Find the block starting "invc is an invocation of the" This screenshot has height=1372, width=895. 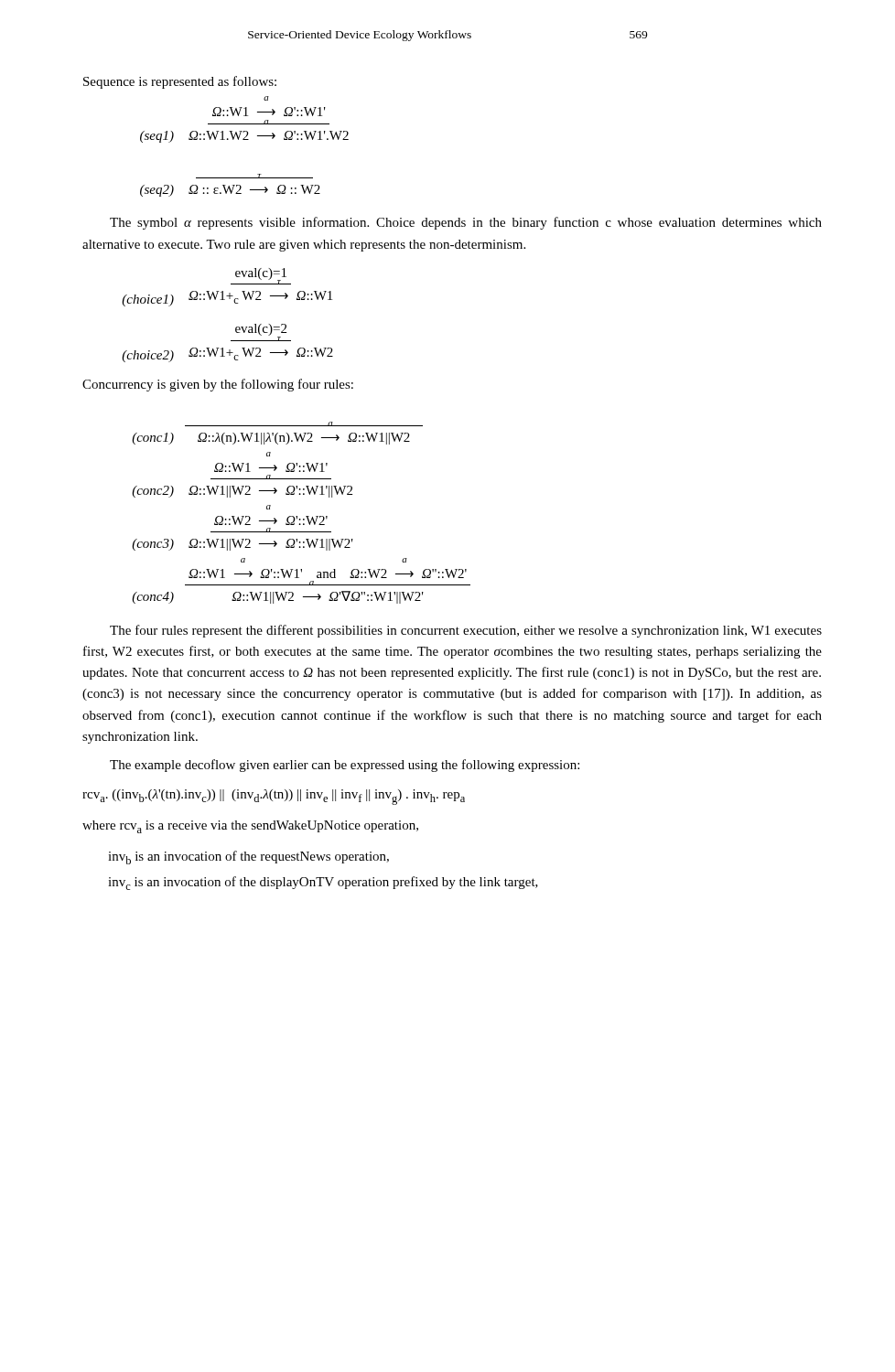tap(323, 883)
